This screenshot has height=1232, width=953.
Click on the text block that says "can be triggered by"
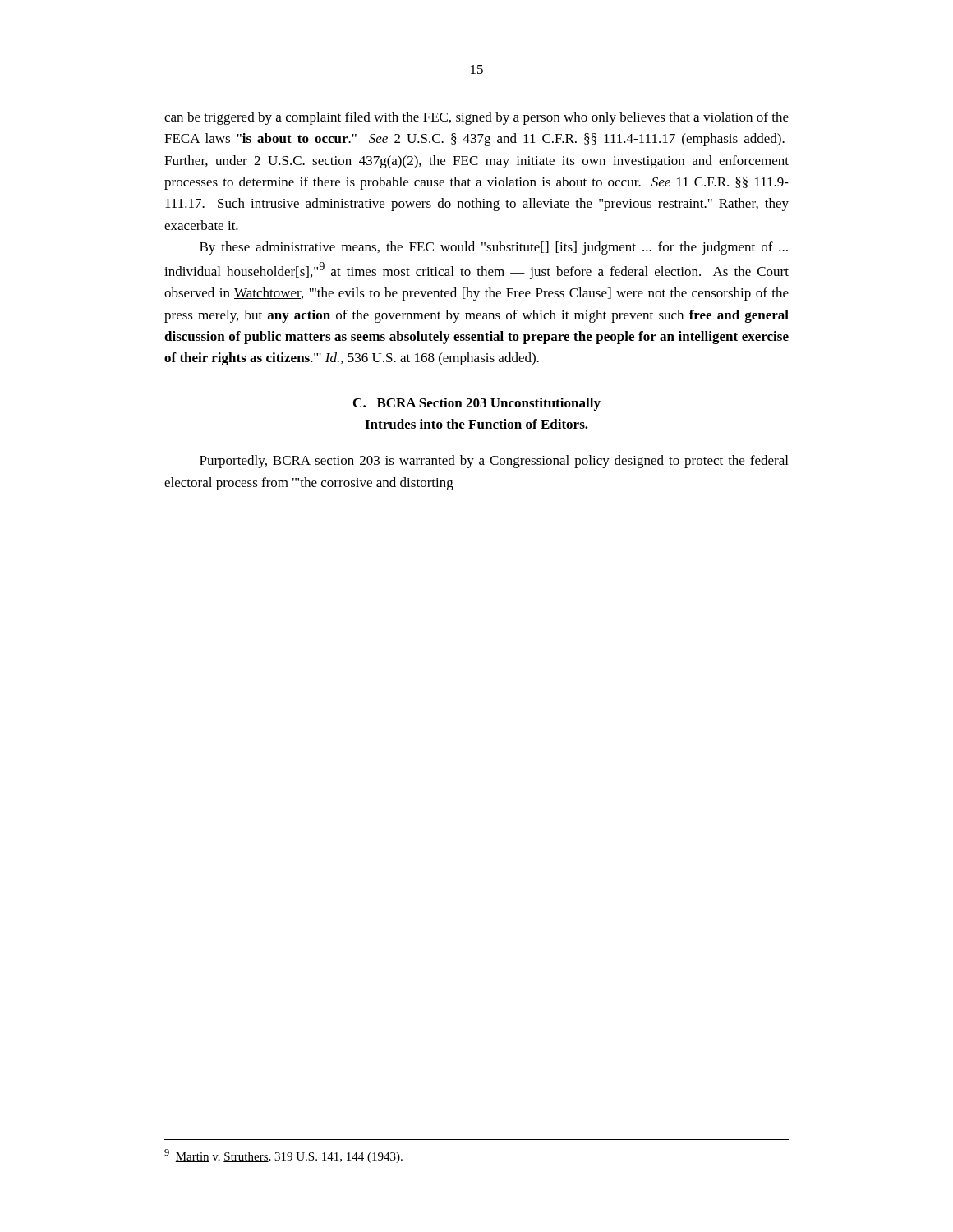[x=476, y=172]
